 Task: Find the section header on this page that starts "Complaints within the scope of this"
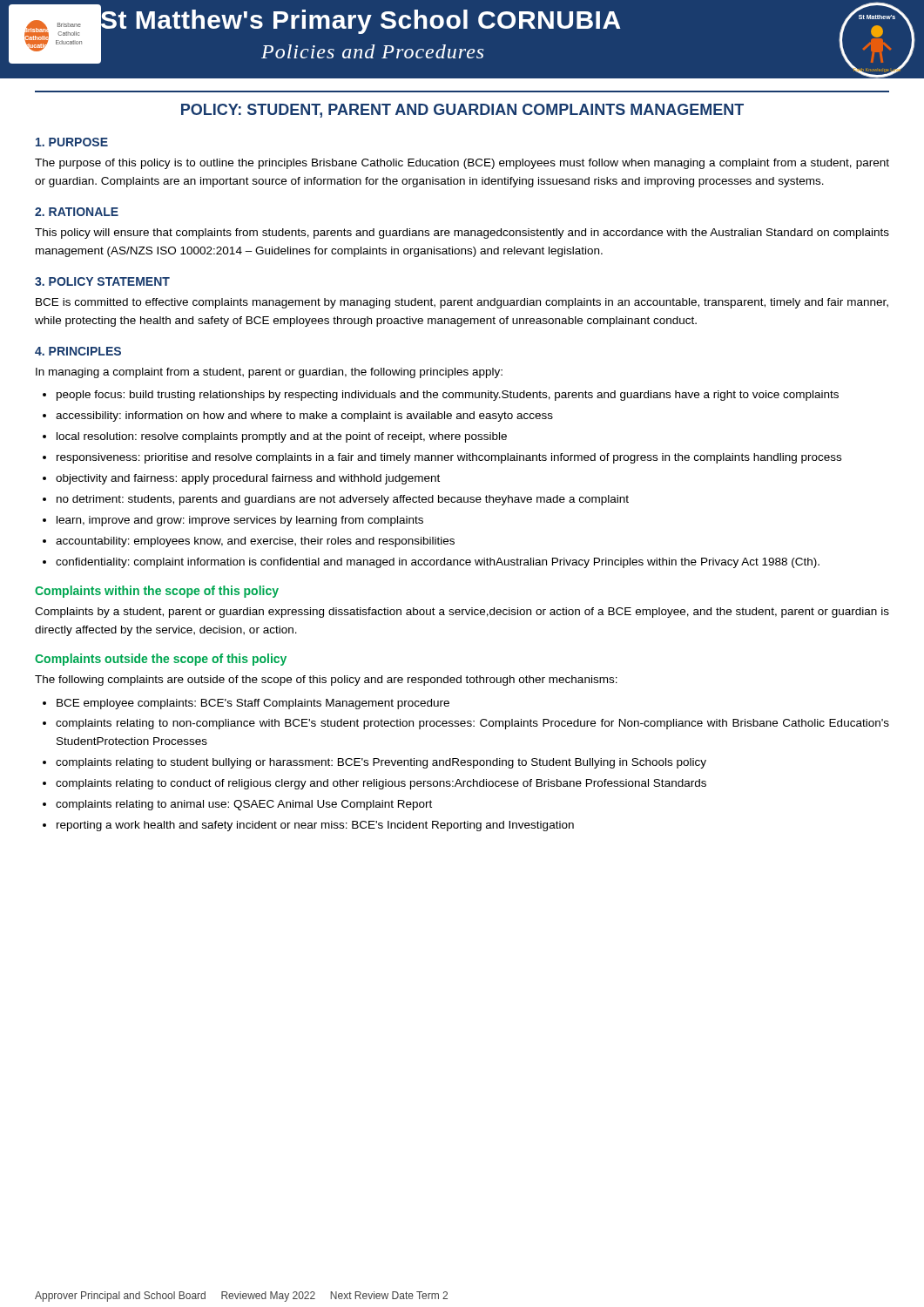pyautogui.click(x=157, y=591)
